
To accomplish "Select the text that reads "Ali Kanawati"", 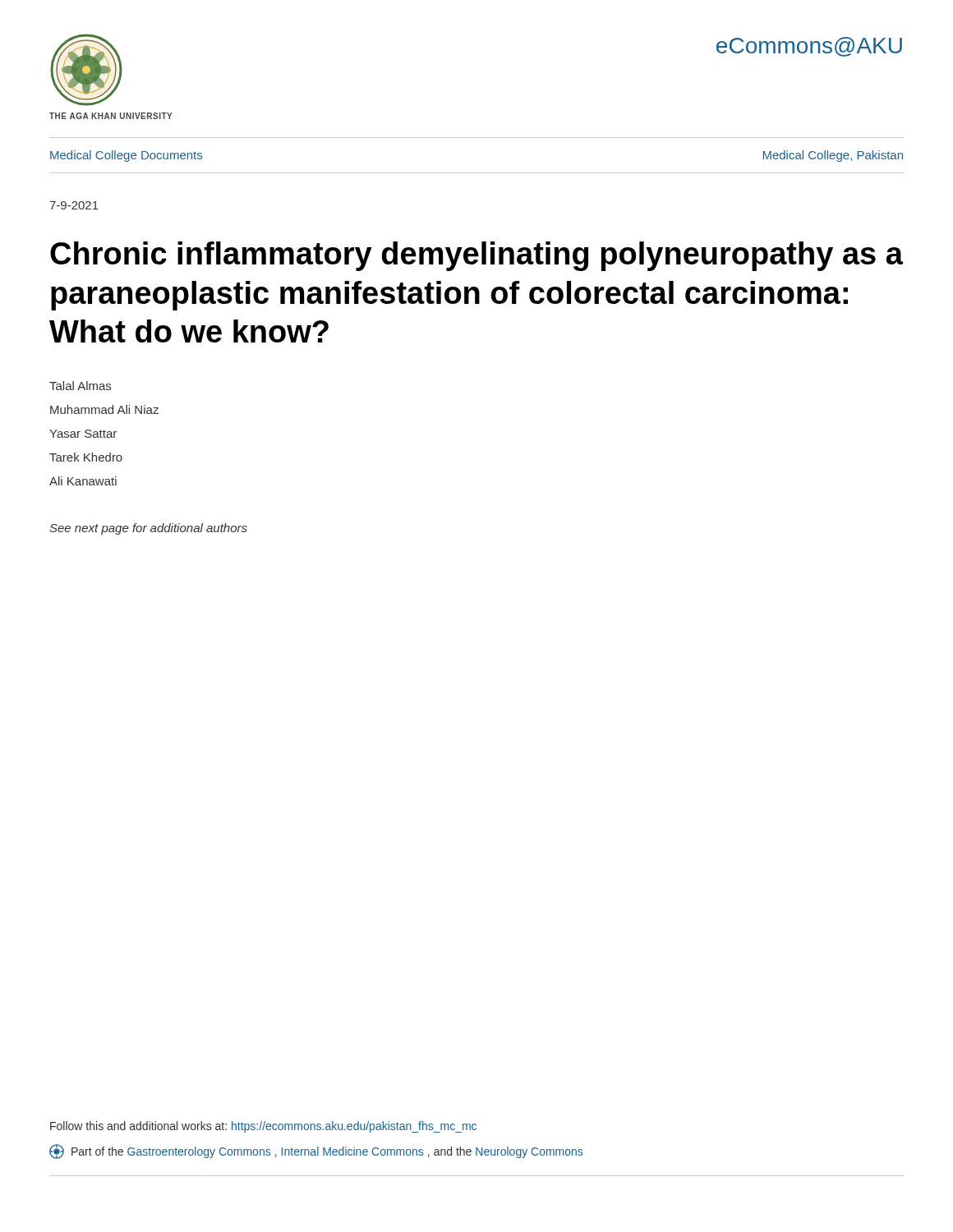I will point(83,480).
